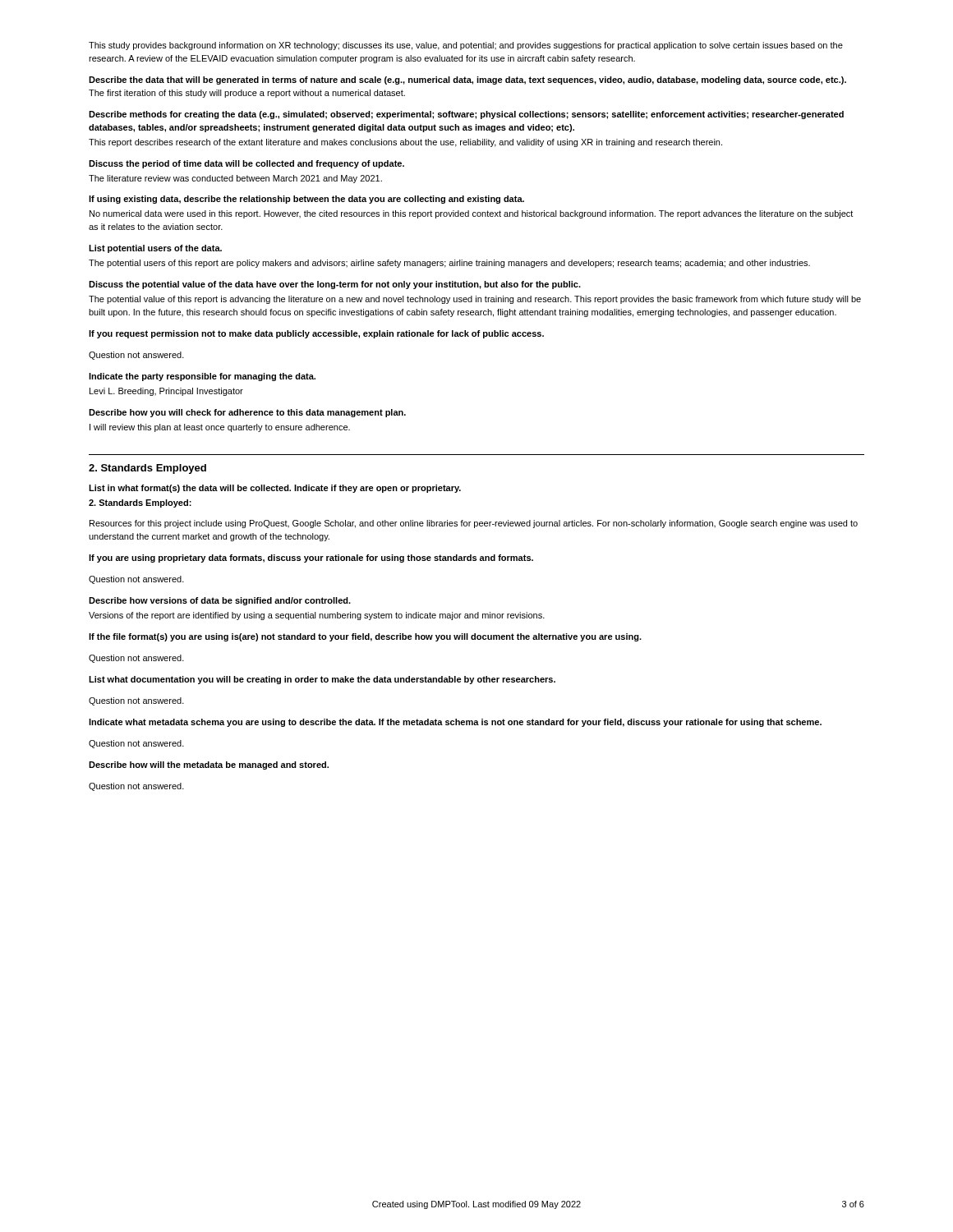Locate the text block starting "If the file format(s) you are using"

(x=476, y=637)
